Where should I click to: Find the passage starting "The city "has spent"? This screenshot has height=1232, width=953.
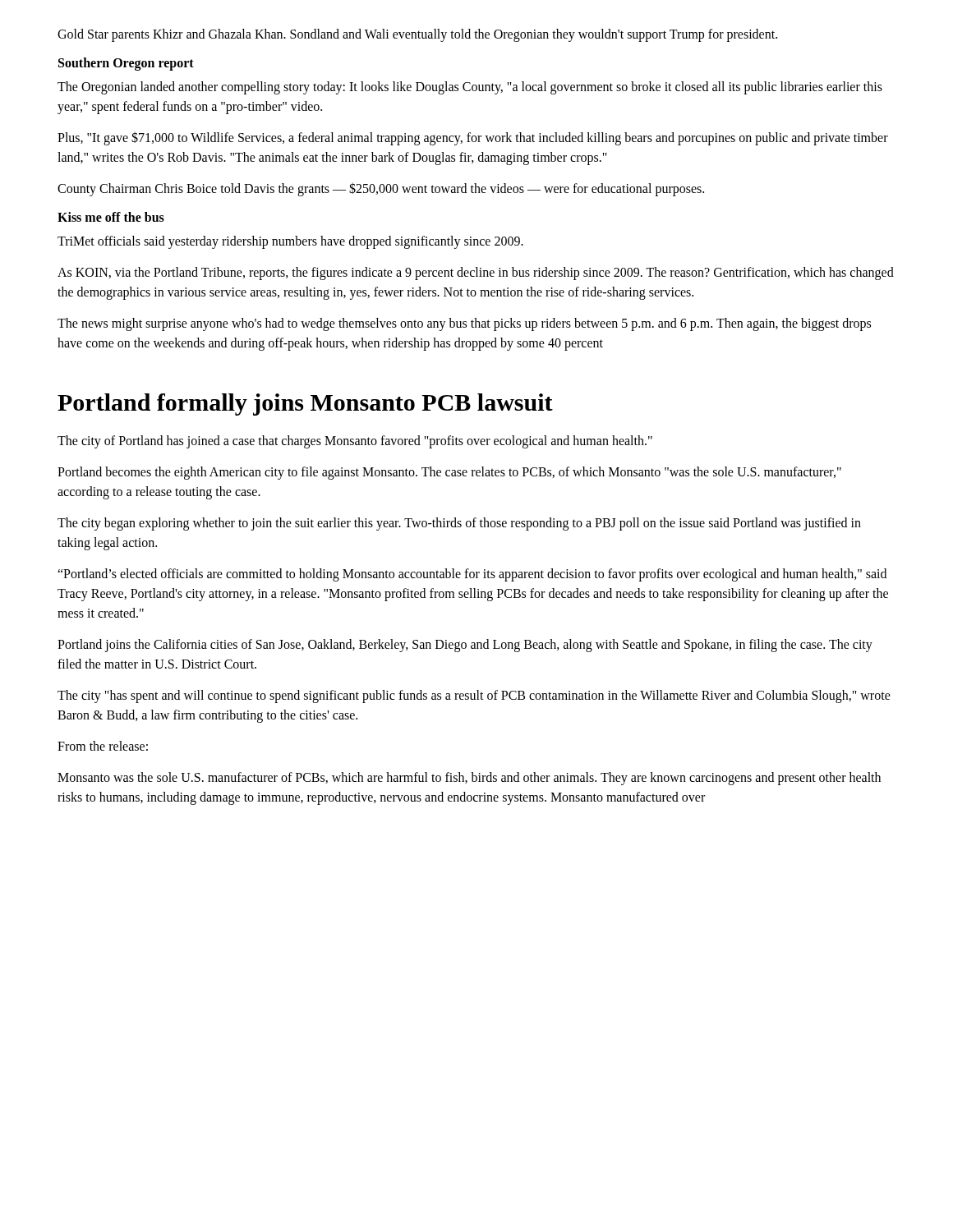click(x=474, y=705)
